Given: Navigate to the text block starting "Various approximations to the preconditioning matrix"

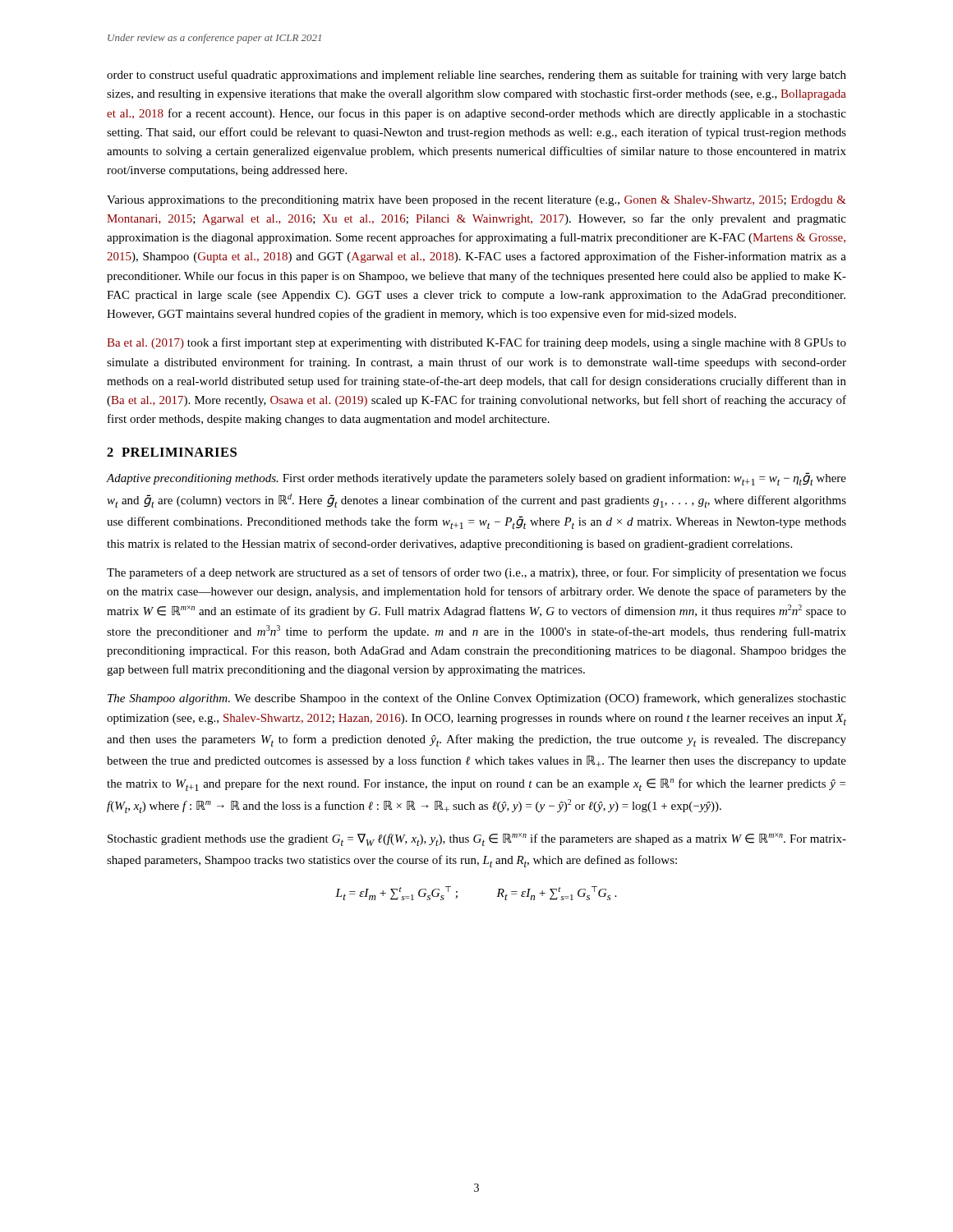Looking at the screenshot, I should [476, 257].
